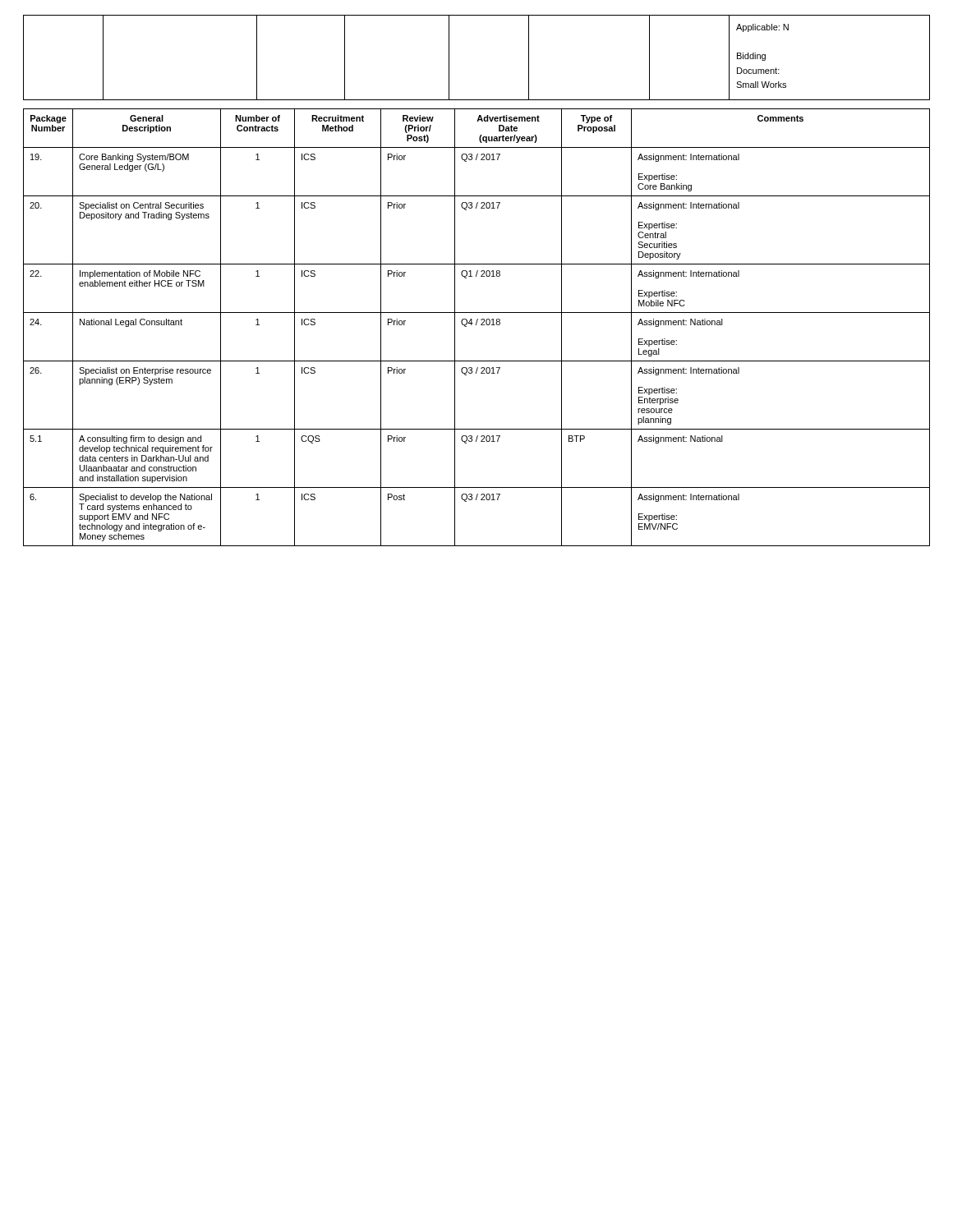Locate the table with the text "Applicable: N Bidding Document:"

point(476,57)
